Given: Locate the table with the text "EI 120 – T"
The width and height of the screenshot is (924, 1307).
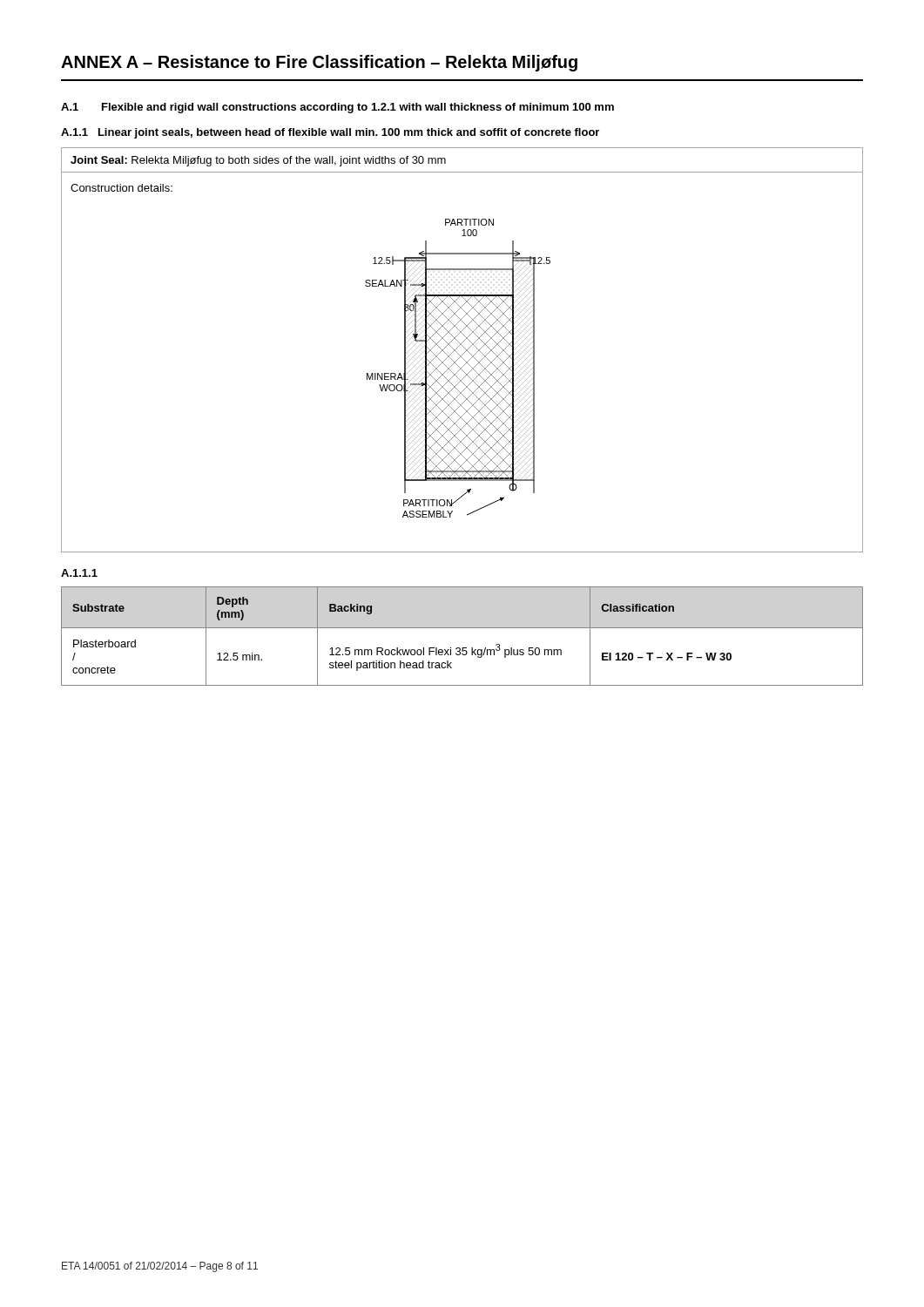Looking at the screenshot, I should pyautogui.click(x=462, y=636).
